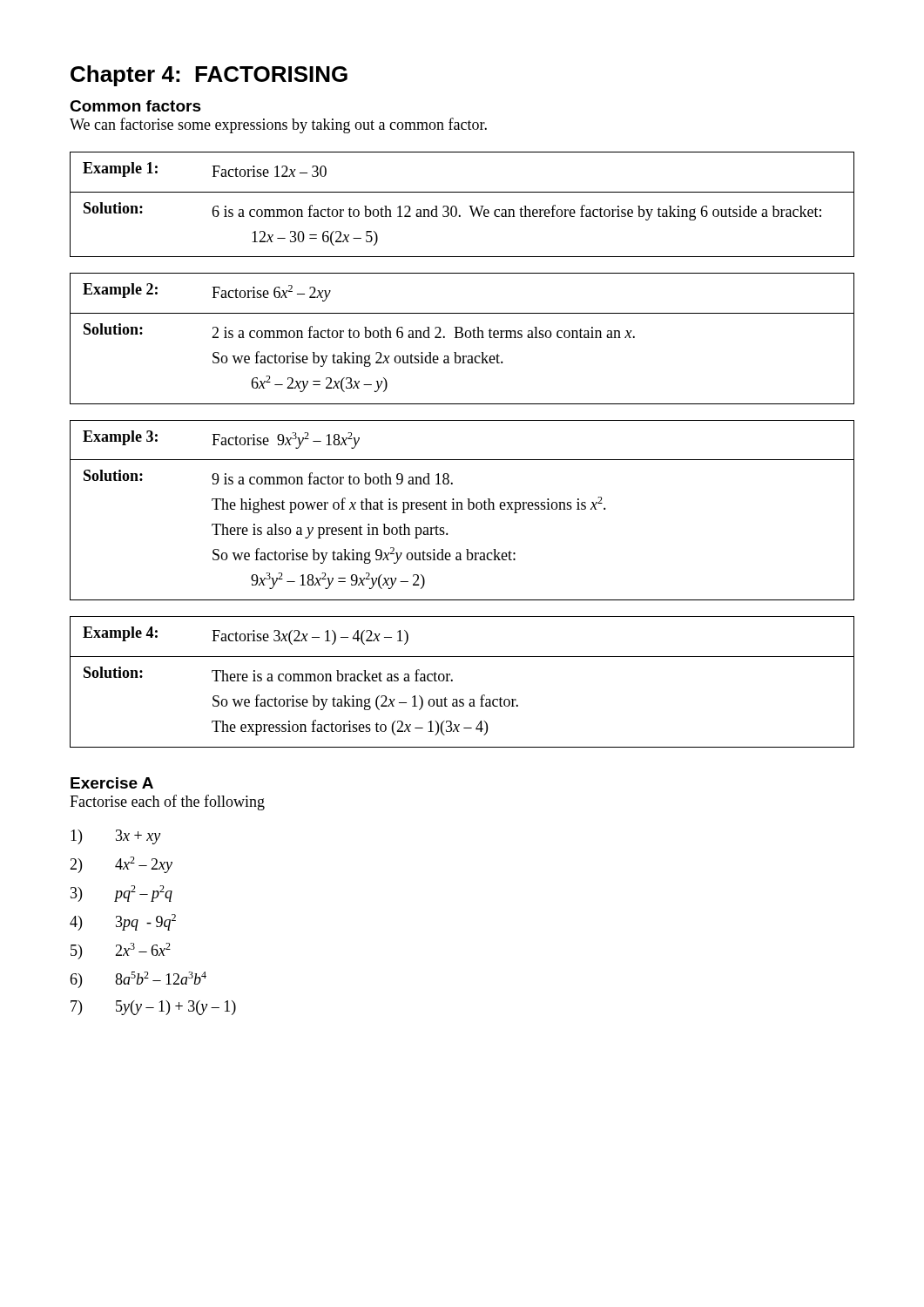Point to the block starting "Common factors"
This screenshot has width=924, height=1307.
(135, 106)
